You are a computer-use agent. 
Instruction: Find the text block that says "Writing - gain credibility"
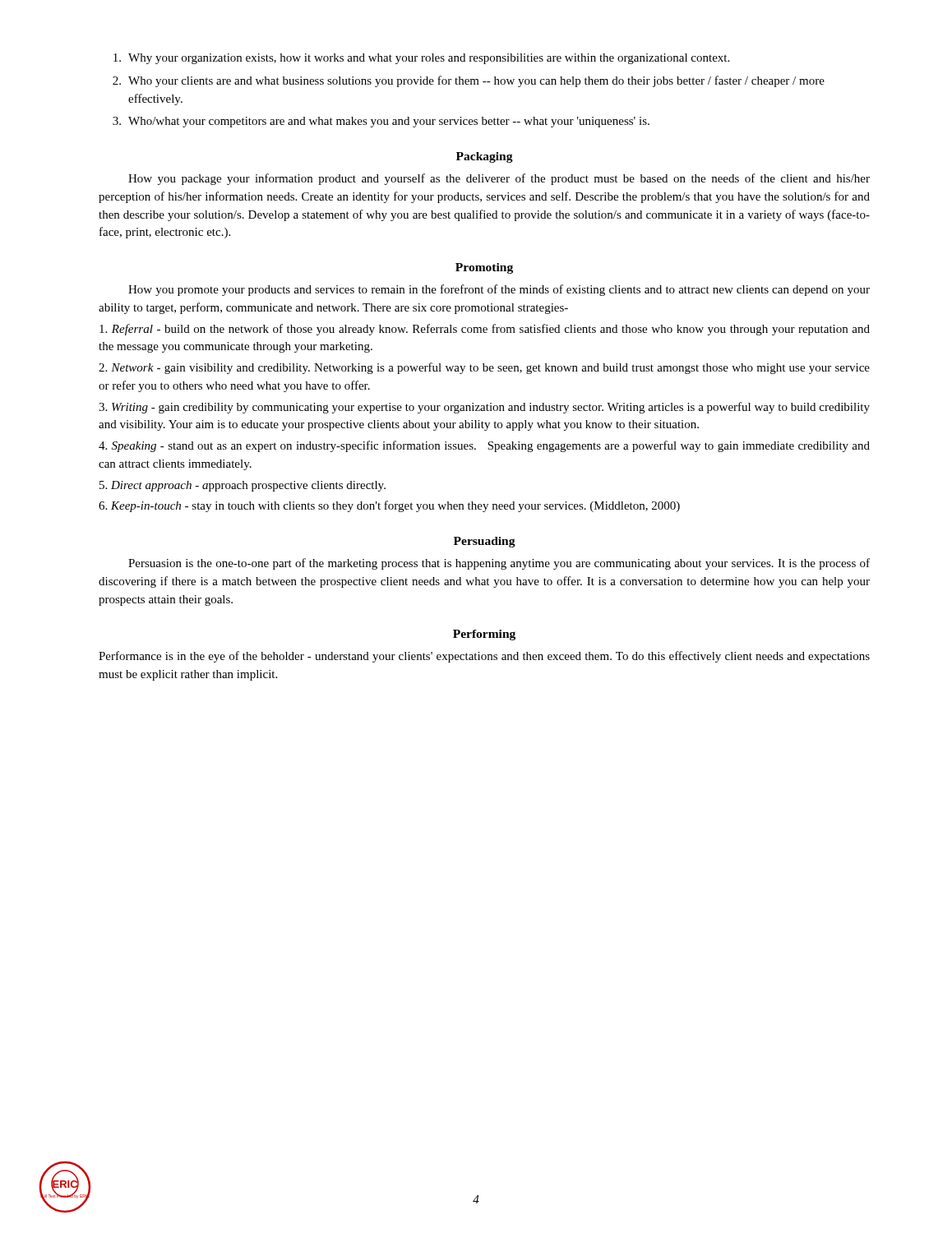tap(484, 415)
